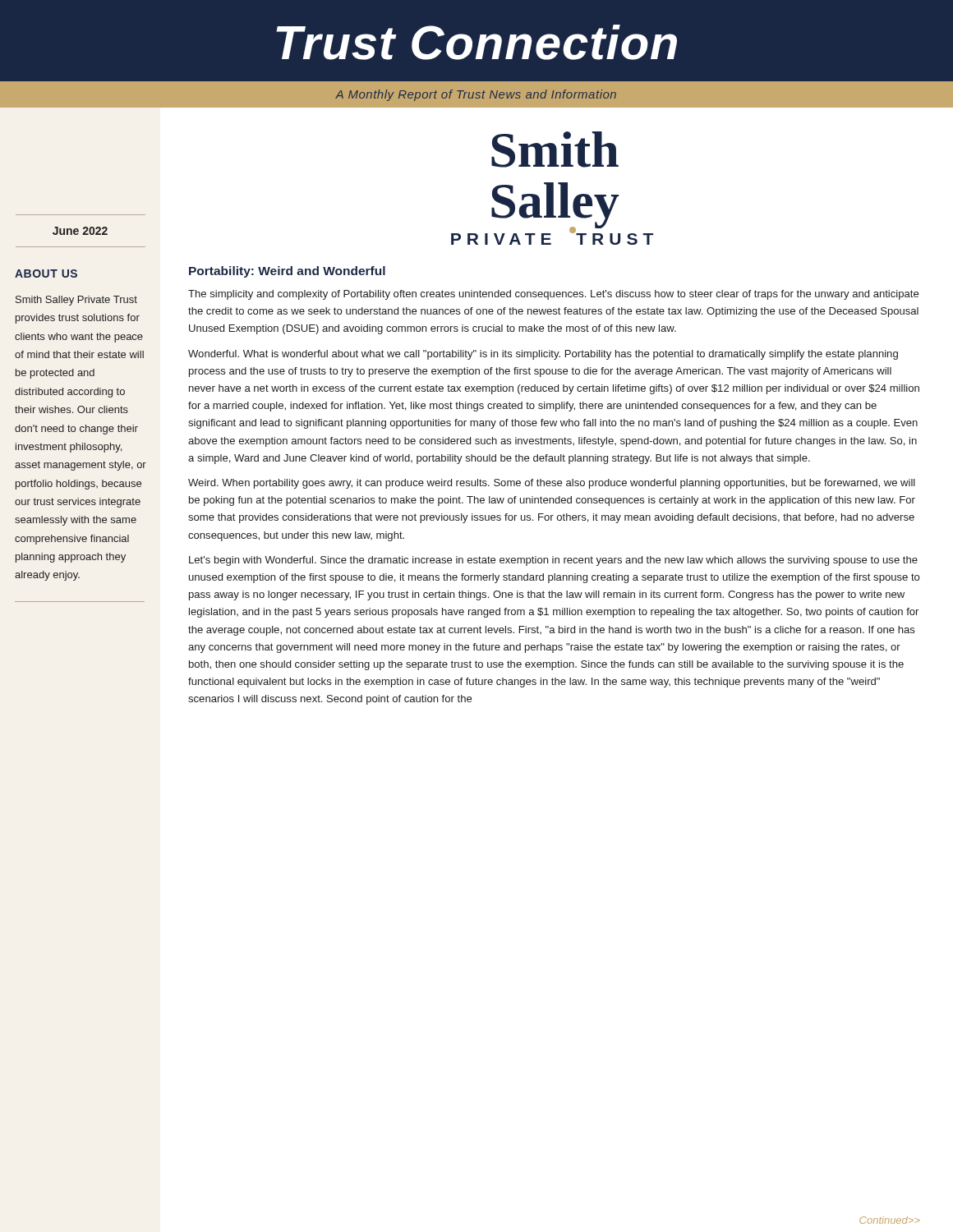Click on the title that says "Trust Connection"

coord(476,42)
